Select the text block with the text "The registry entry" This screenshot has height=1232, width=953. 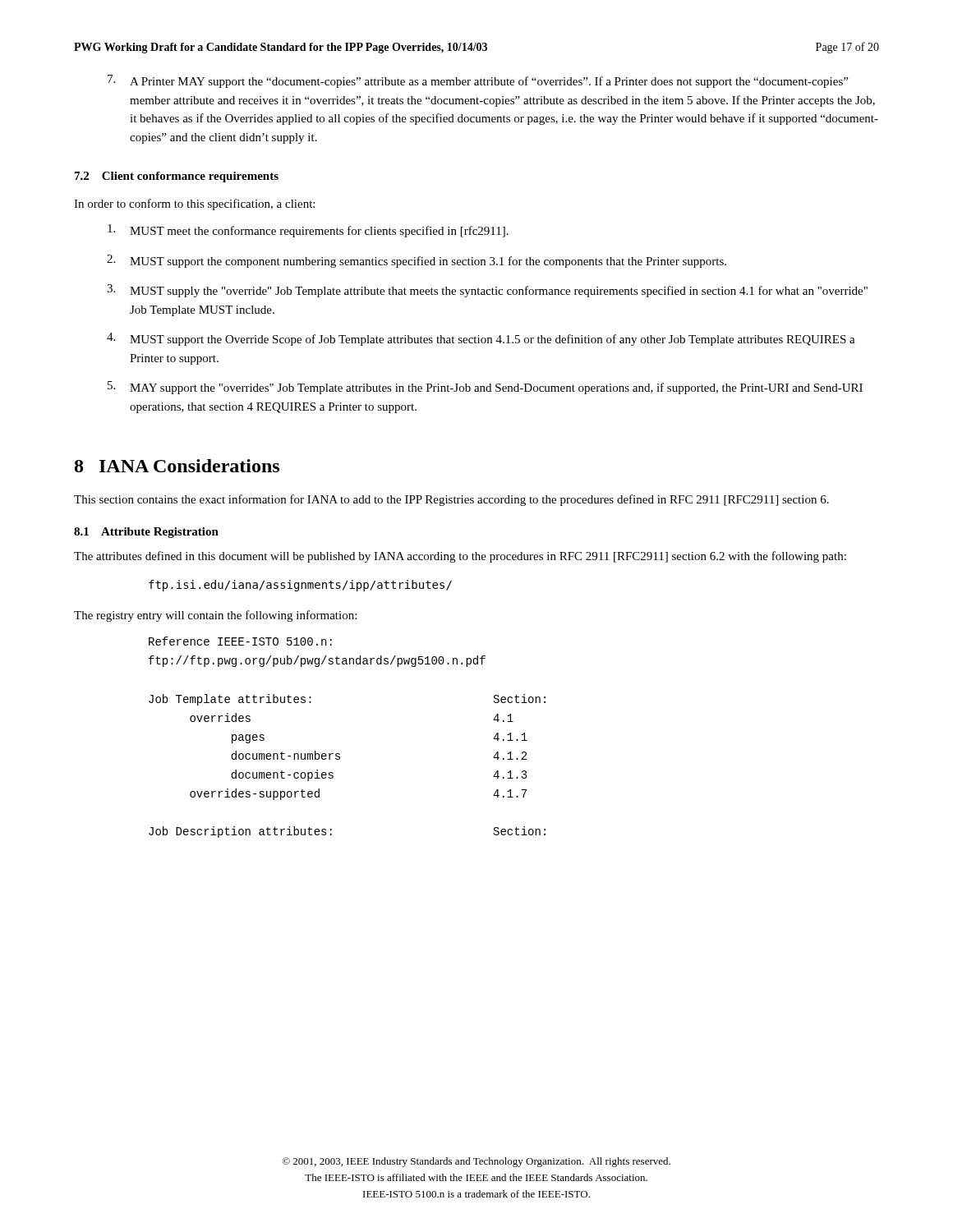click(216, 615)
